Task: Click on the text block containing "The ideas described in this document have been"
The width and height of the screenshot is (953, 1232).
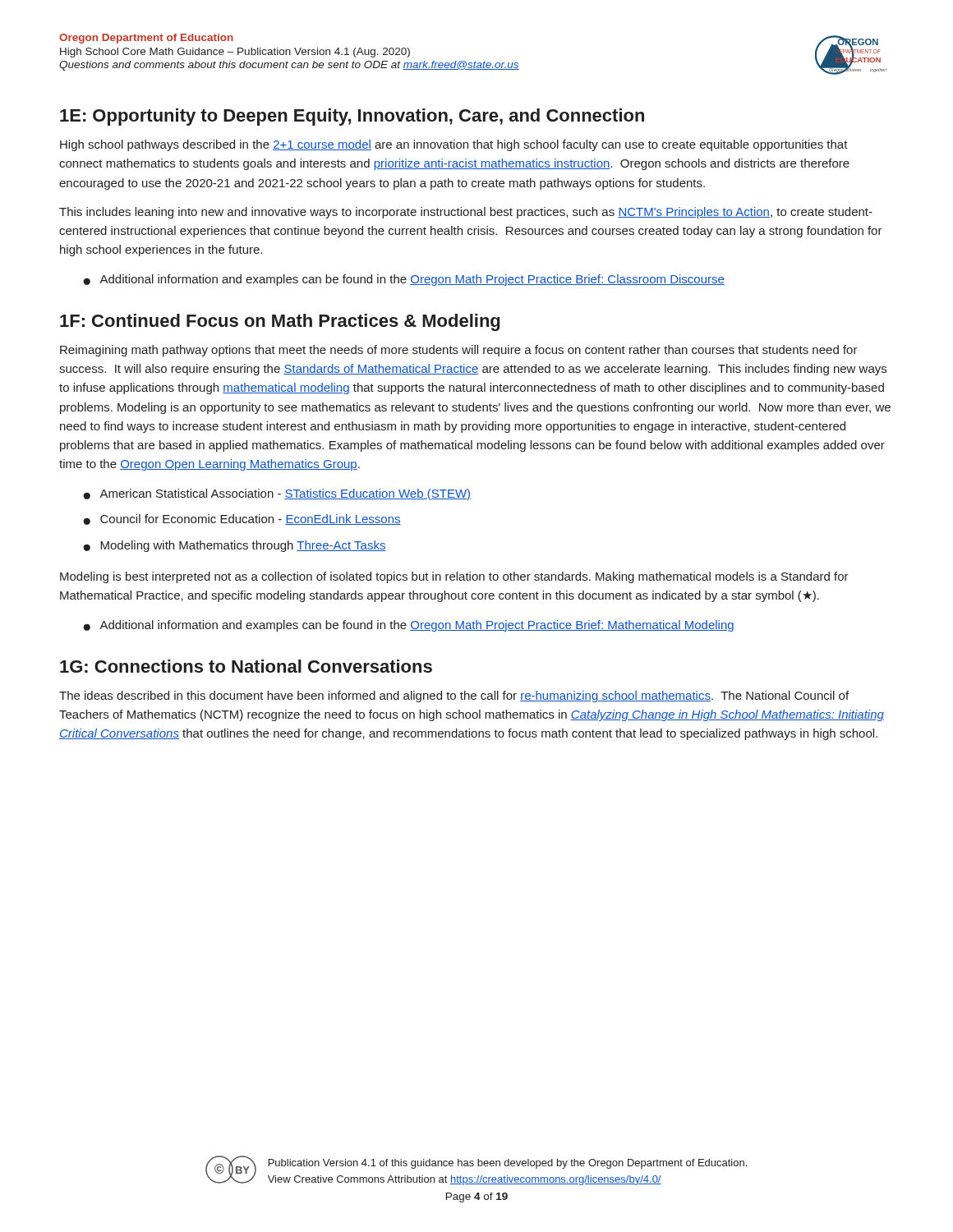Action: [x=472, y=714]
